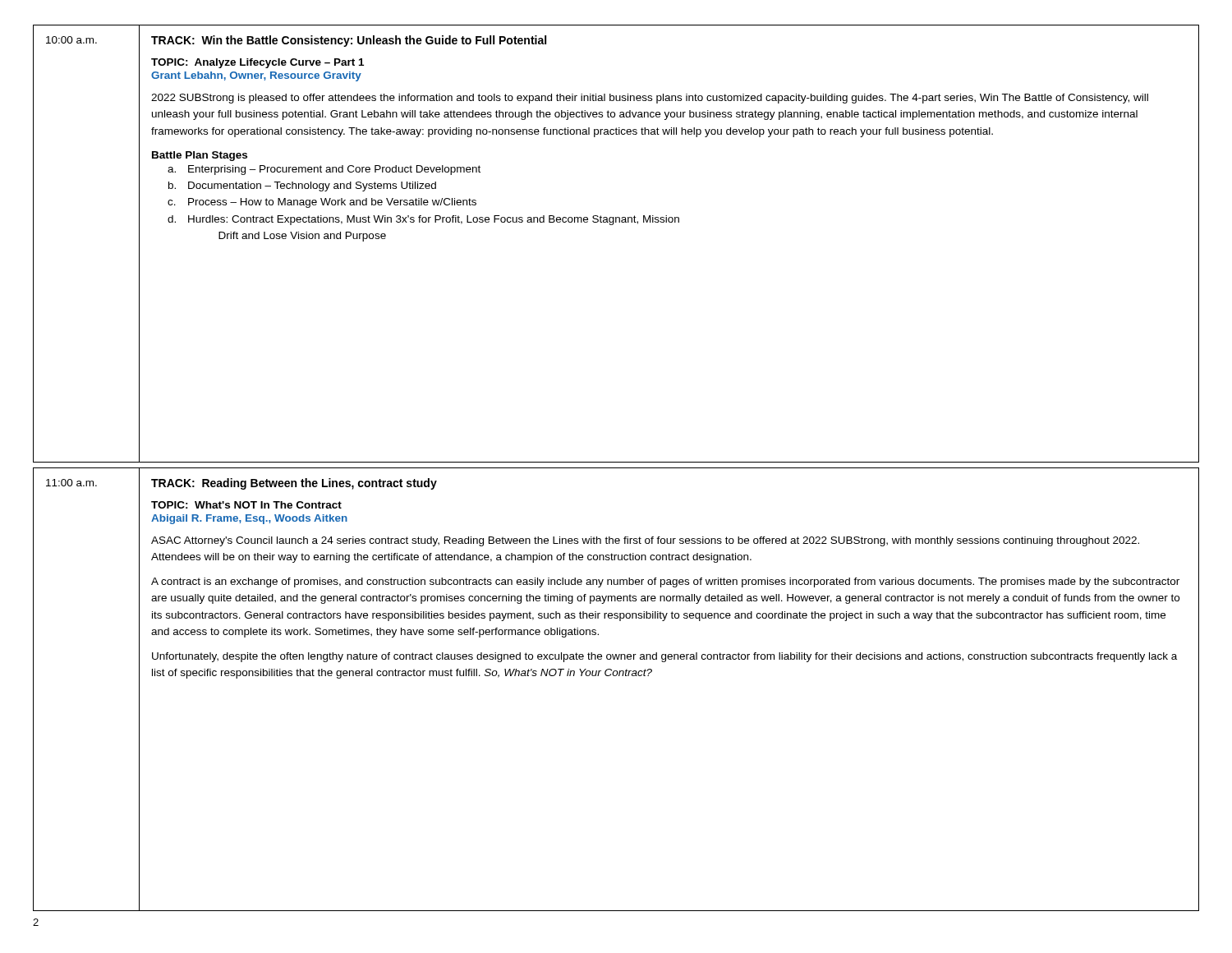The height and width of the screenshot is (953, 1232).
Task: Where is the passage that starts "Abigail R. Frame,"?
Action: 249,518
